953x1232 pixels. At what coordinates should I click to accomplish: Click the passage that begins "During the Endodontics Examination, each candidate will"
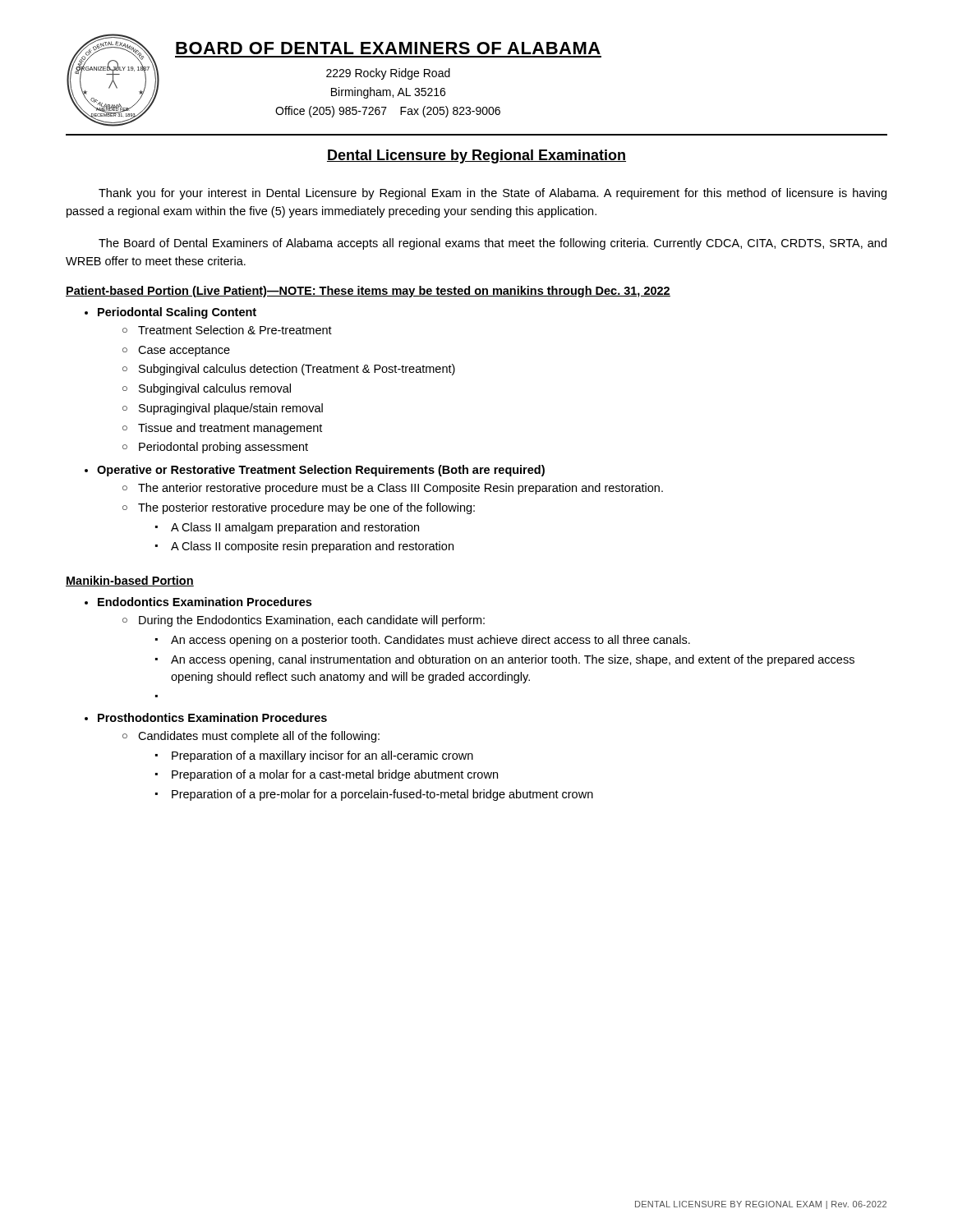coord(513,660)
